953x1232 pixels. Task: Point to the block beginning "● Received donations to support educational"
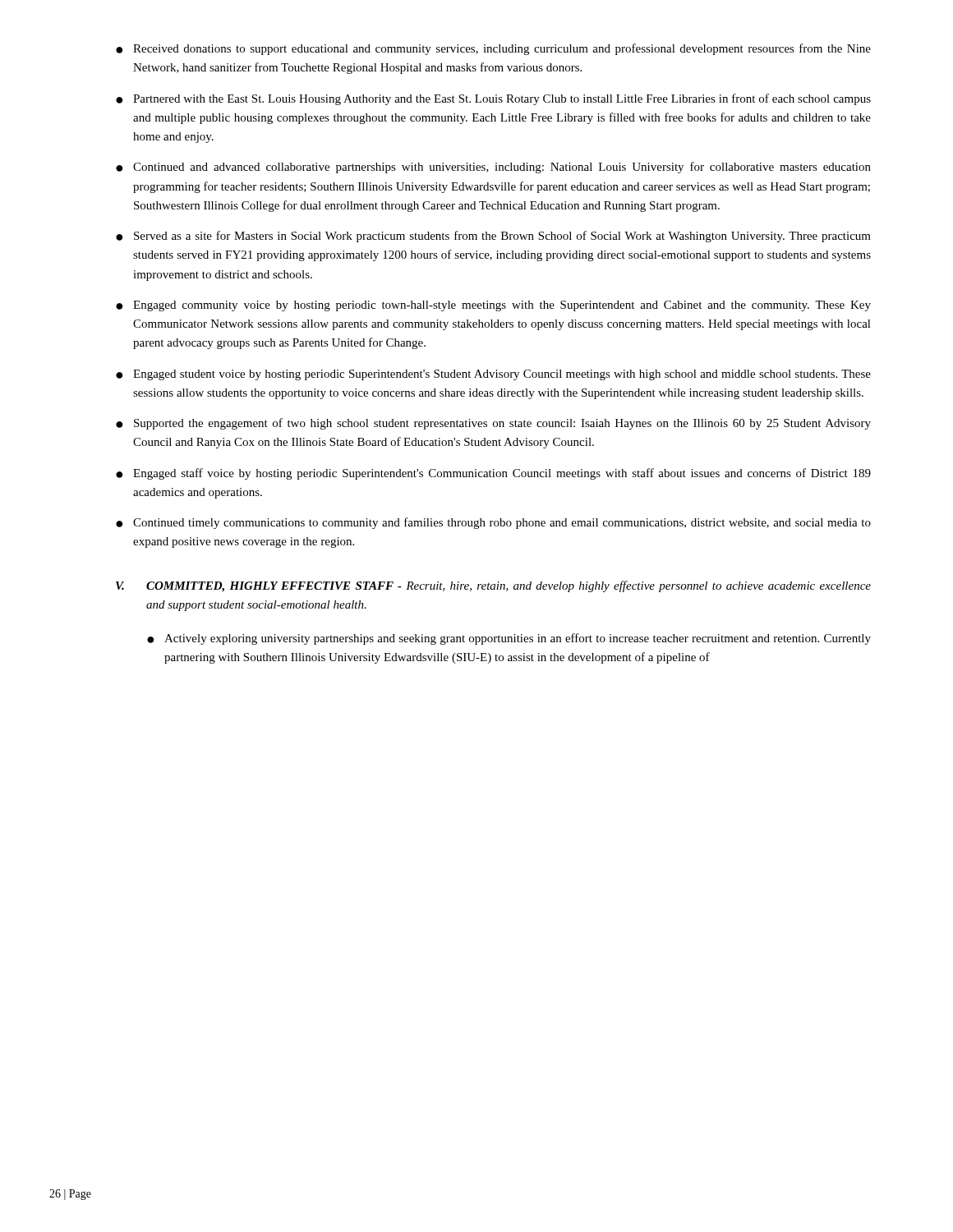[493, 59]
